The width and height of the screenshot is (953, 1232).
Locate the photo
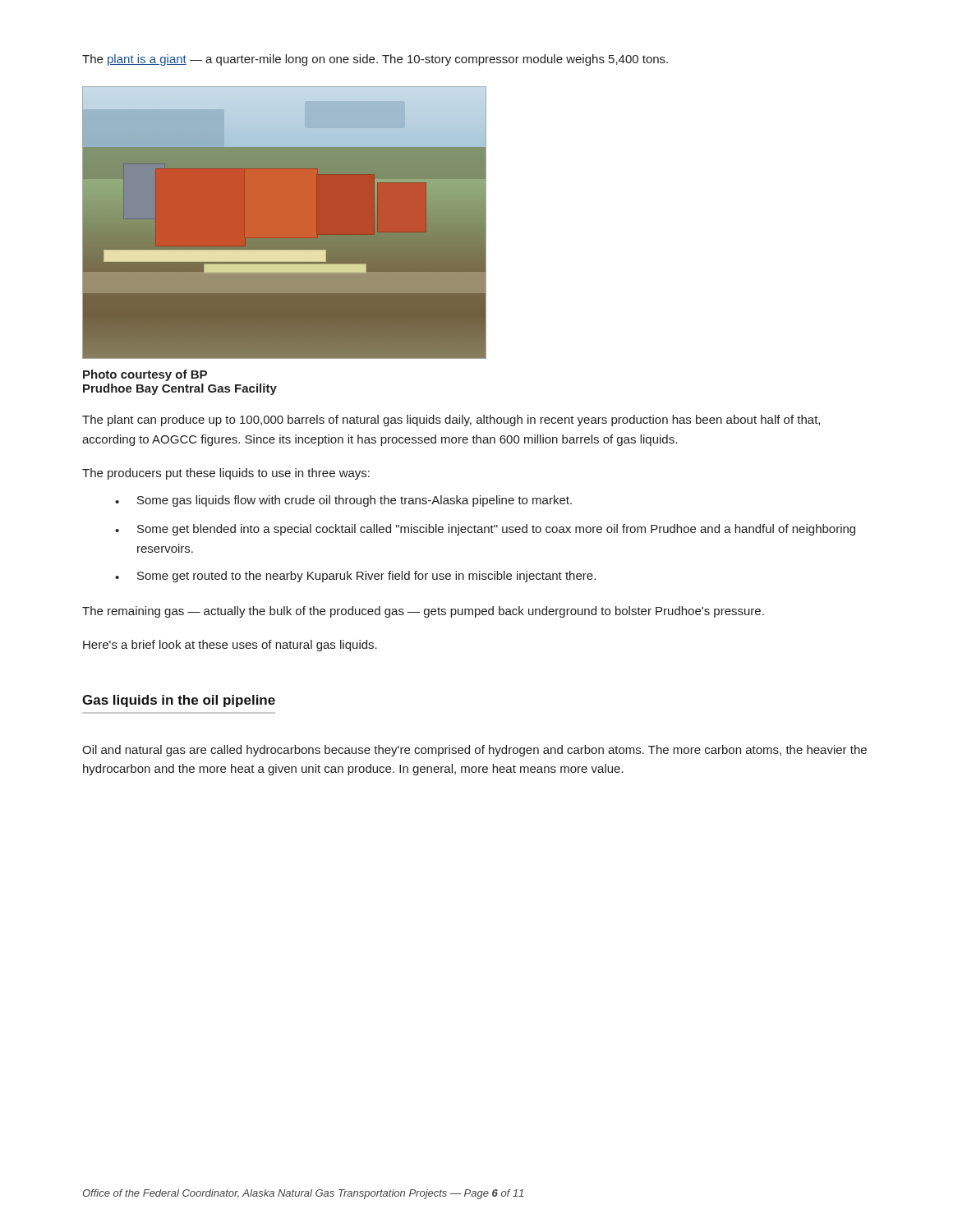(x=476, y=223)
